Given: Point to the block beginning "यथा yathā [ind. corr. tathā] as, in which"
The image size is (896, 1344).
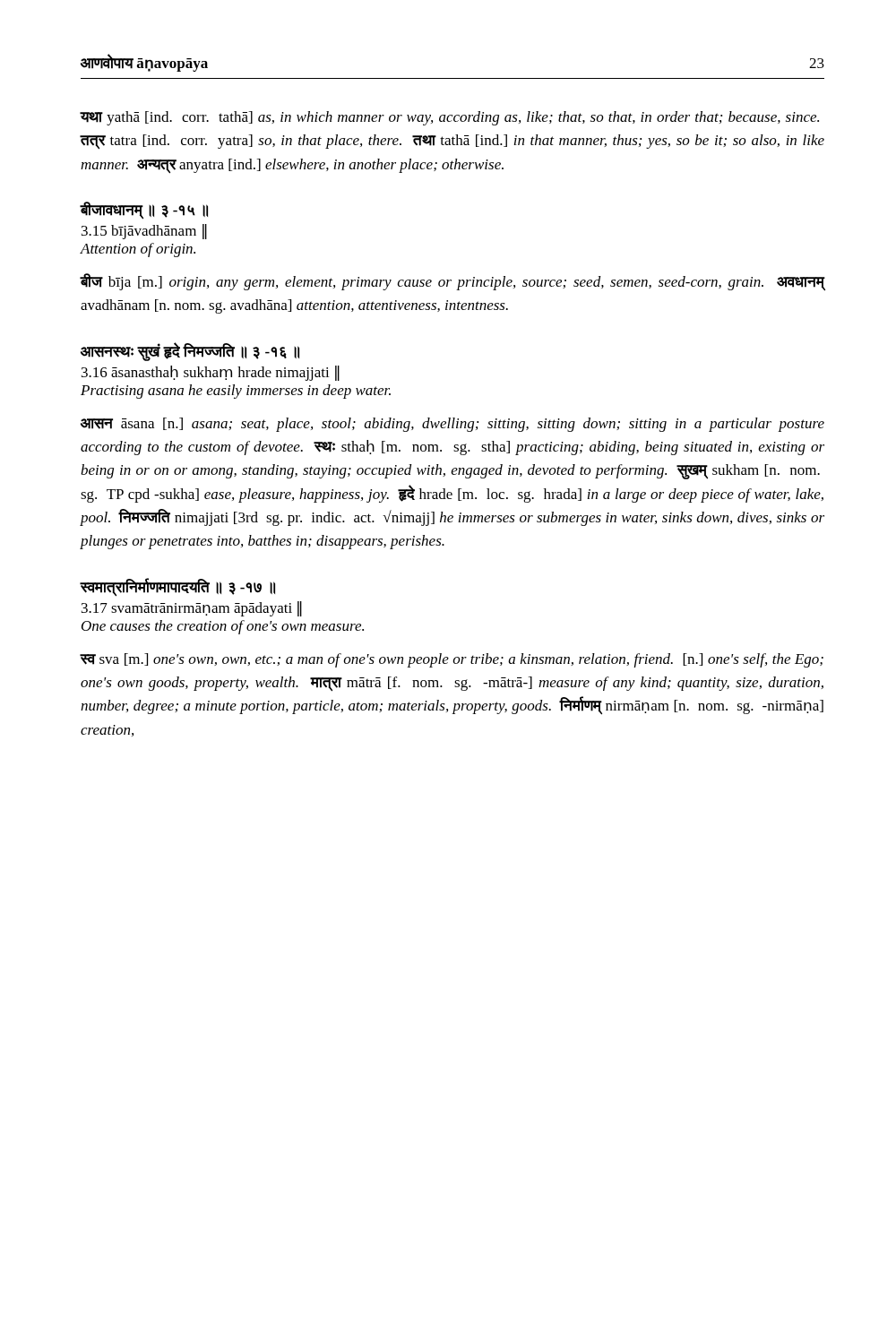Looking at the screenshot, I should 452,141.
